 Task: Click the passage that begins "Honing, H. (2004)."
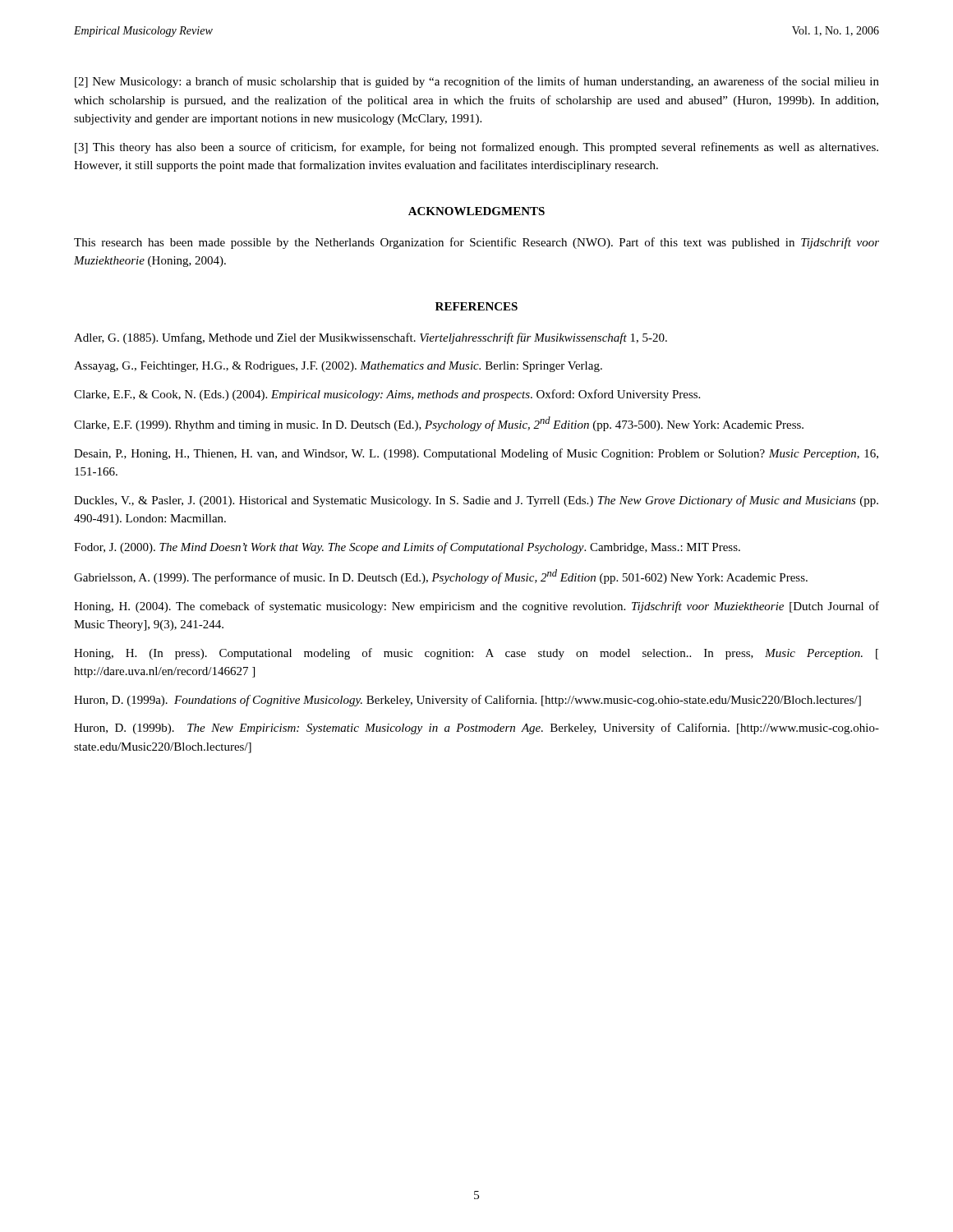[476, 615]
